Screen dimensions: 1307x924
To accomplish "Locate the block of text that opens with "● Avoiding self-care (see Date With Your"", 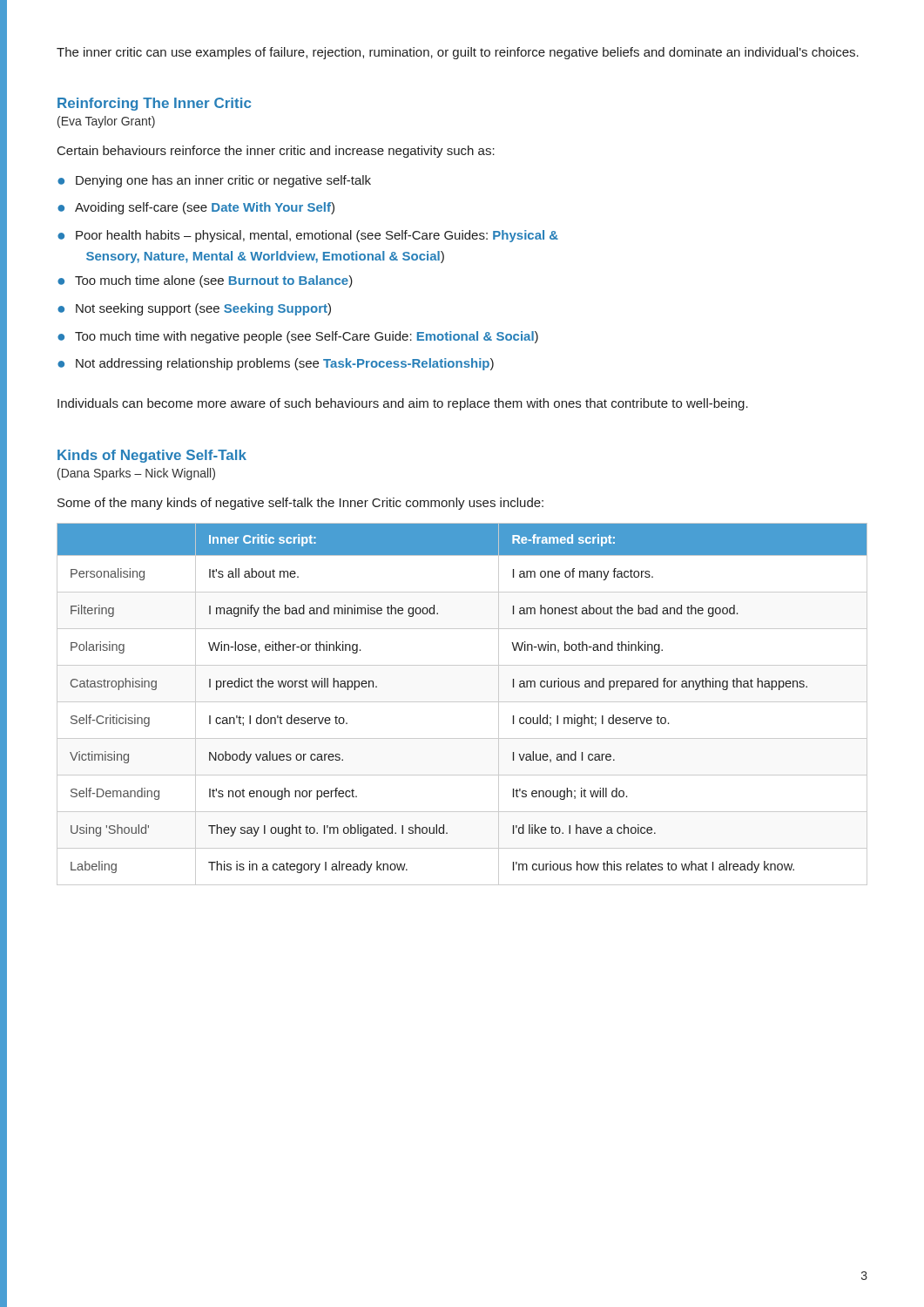I will [196, 209].
